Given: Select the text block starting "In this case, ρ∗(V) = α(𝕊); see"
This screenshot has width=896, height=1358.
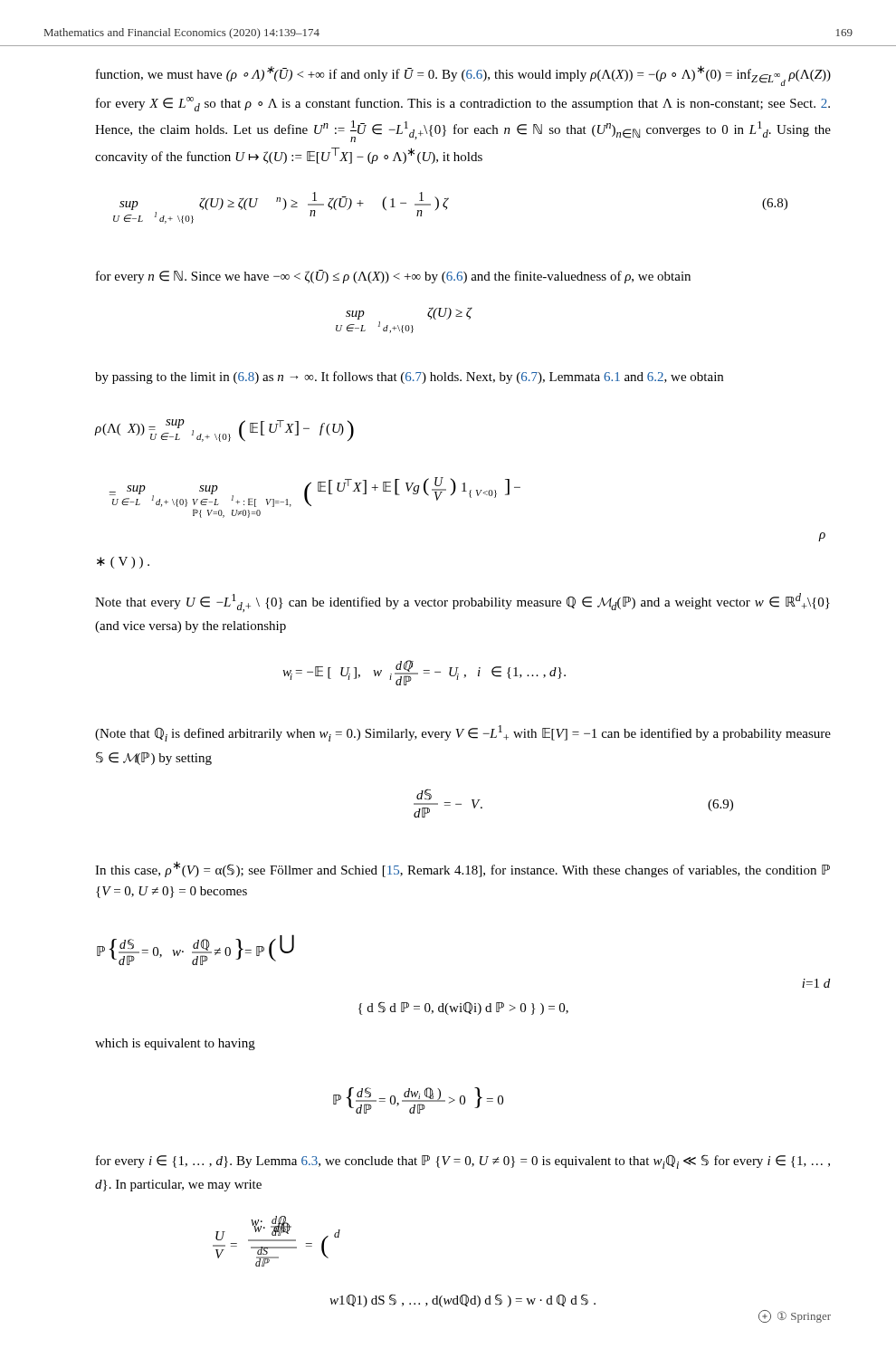Looking at the screenshot, I should click(x=463, y=880).
